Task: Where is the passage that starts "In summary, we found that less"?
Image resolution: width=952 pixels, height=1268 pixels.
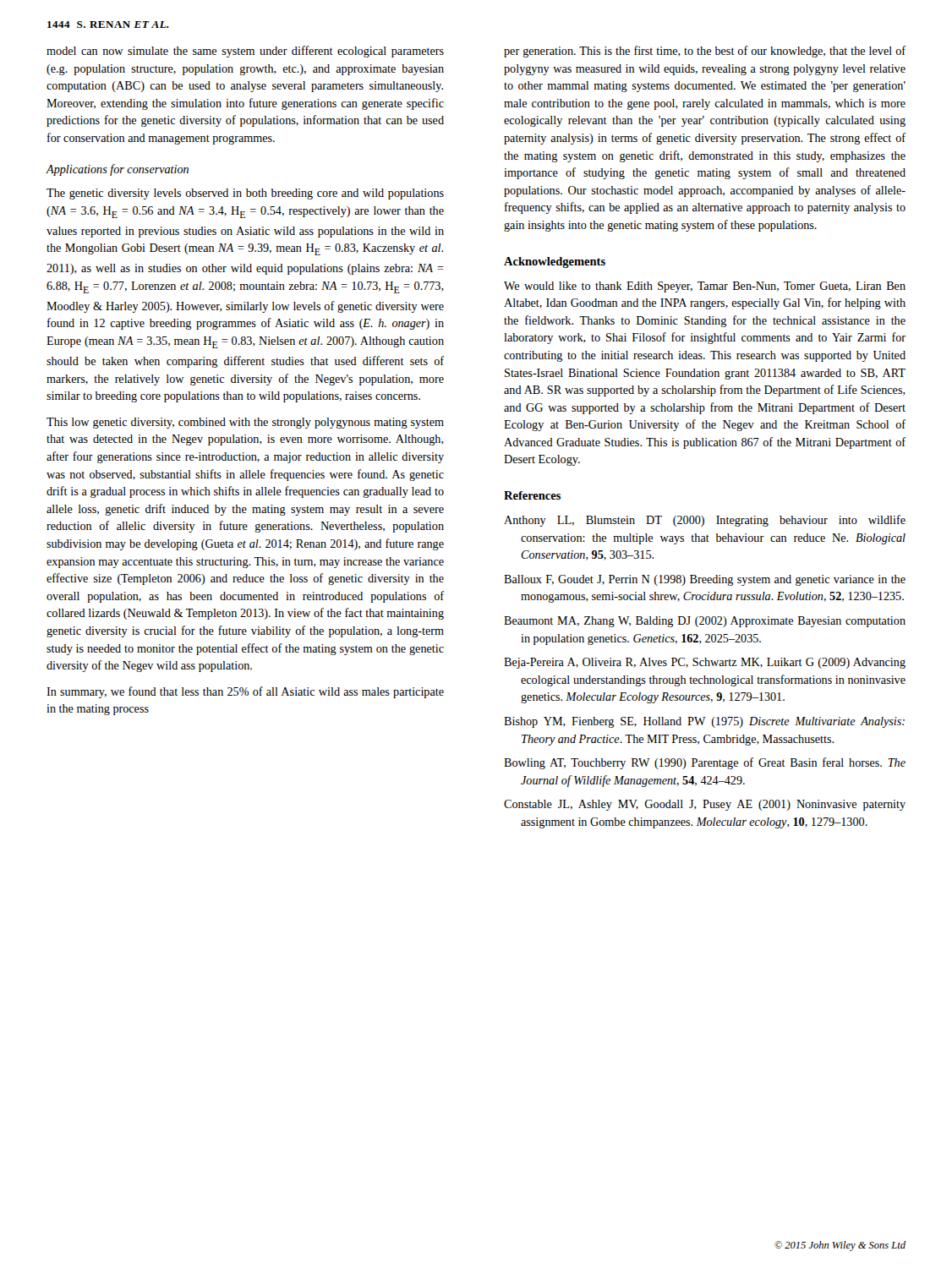Action: pyautogui.click(x=245, y=700)
